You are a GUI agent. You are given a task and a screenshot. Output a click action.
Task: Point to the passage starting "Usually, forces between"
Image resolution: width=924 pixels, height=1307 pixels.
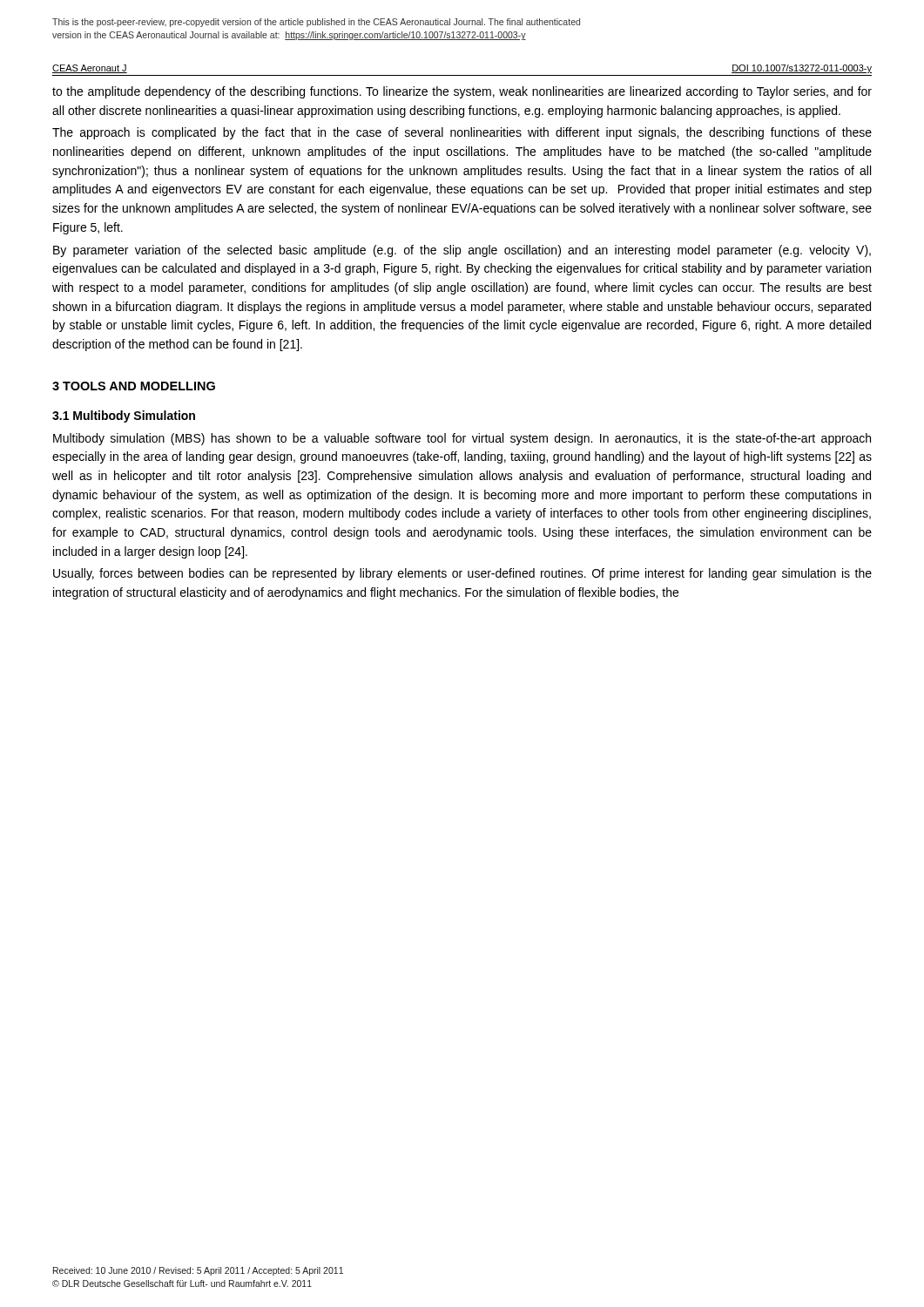[462, 584]
